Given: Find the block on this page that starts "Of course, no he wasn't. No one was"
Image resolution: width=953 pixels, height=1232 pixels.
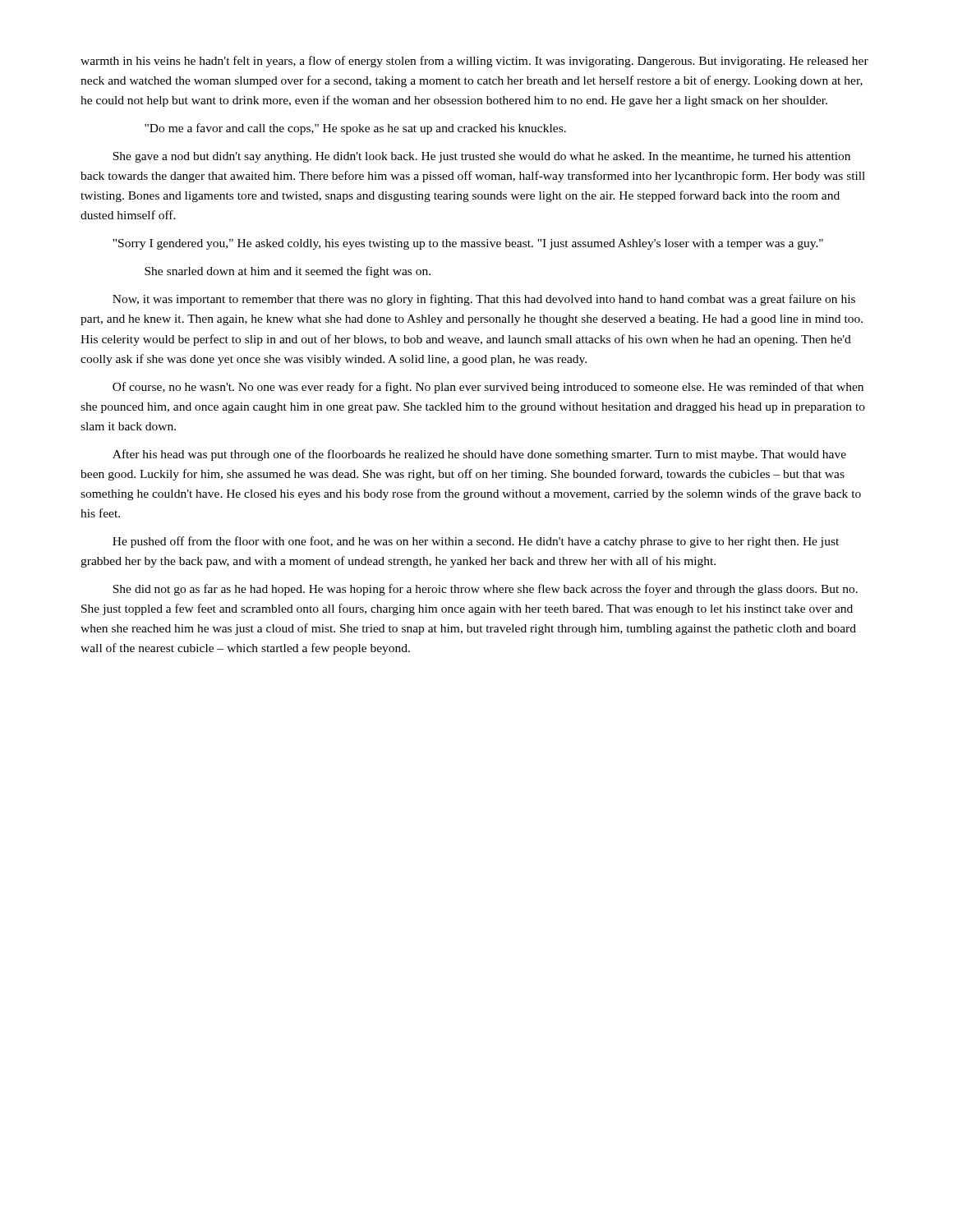Looking at the screenshot, I should click(x=476, y=406).
